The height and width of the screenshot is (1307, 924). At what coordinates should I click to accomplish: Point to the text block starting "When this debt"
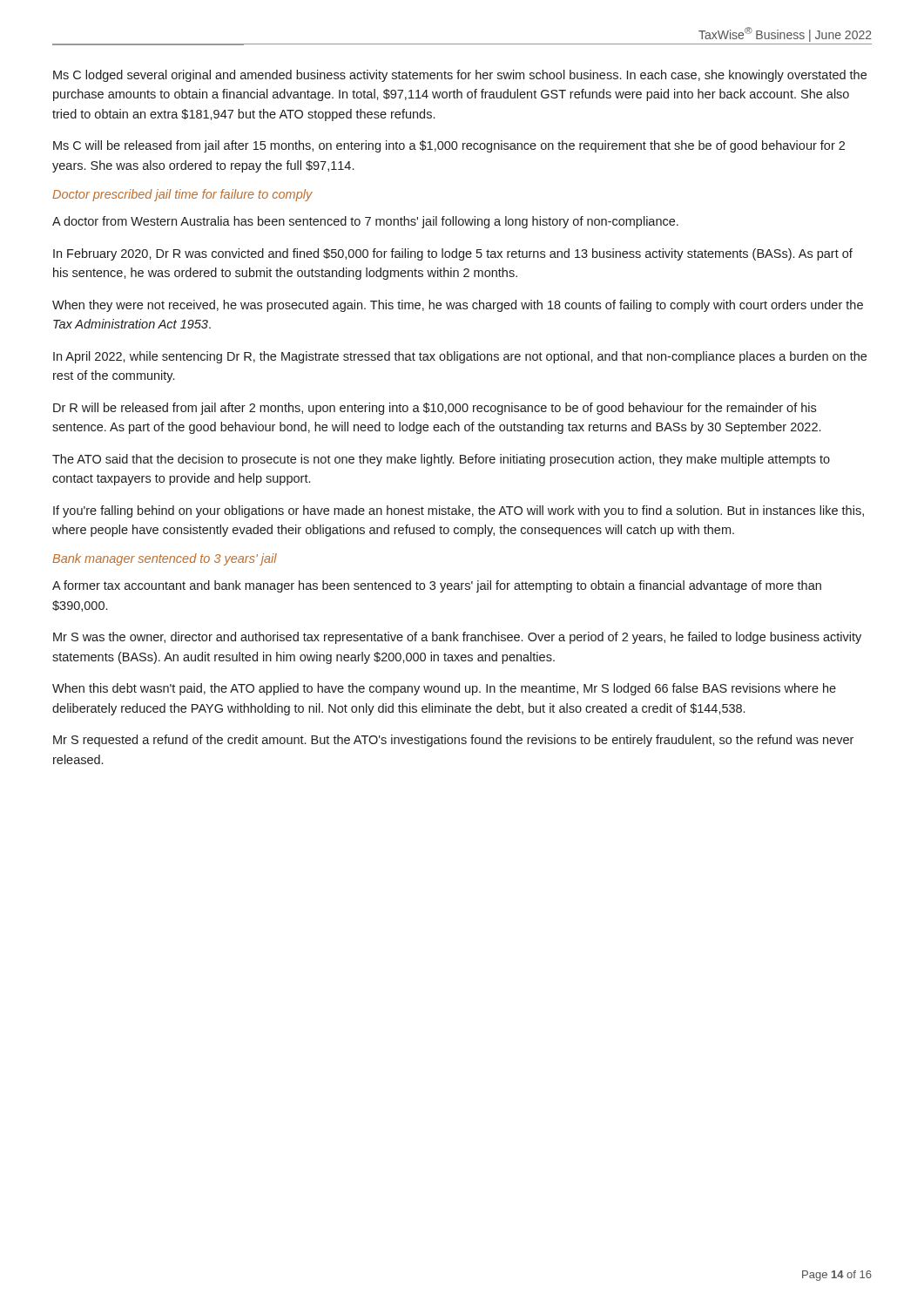444,698
